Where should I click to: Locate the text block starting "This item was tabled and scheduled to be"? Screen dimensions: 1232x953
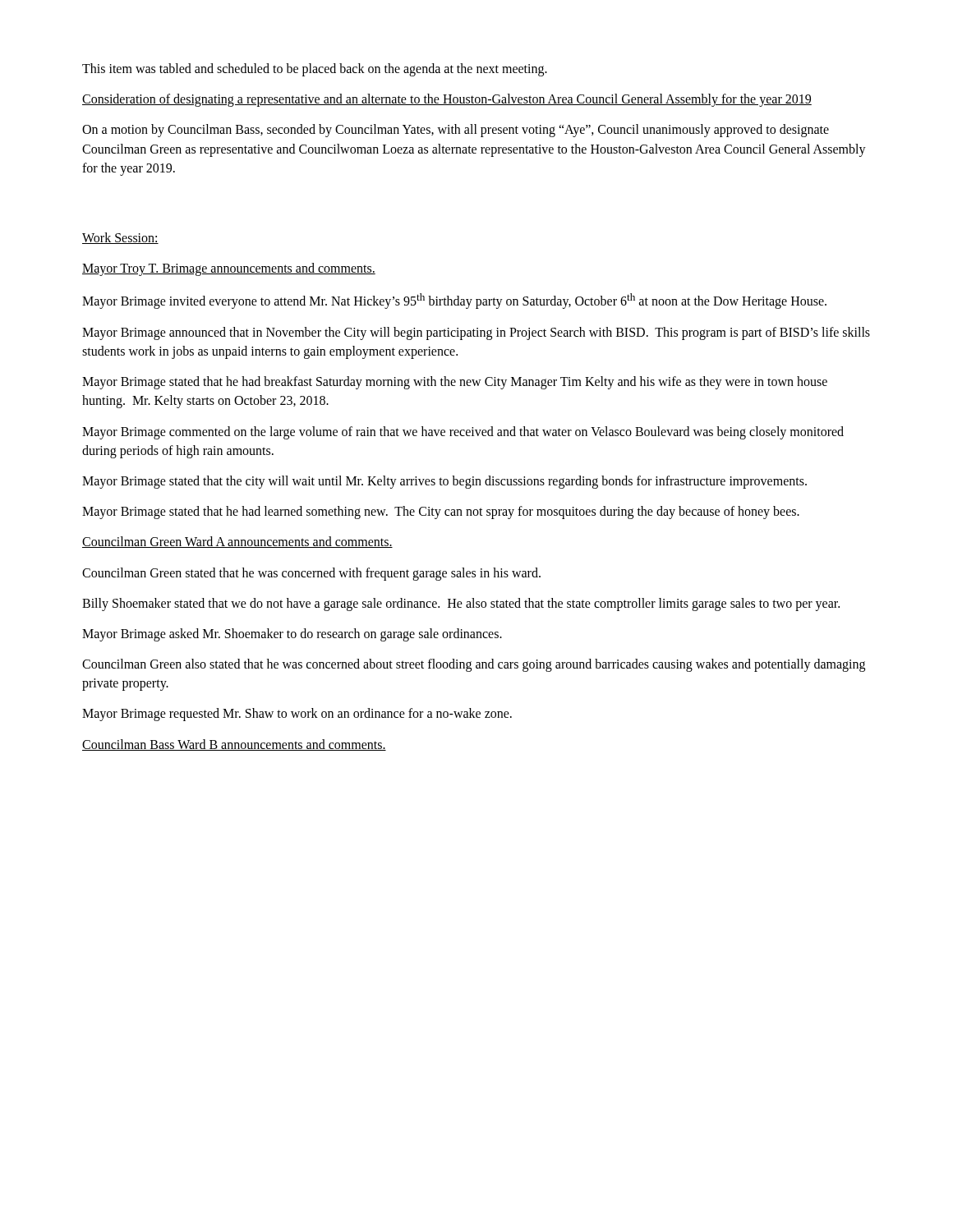(x=476, y=69)
